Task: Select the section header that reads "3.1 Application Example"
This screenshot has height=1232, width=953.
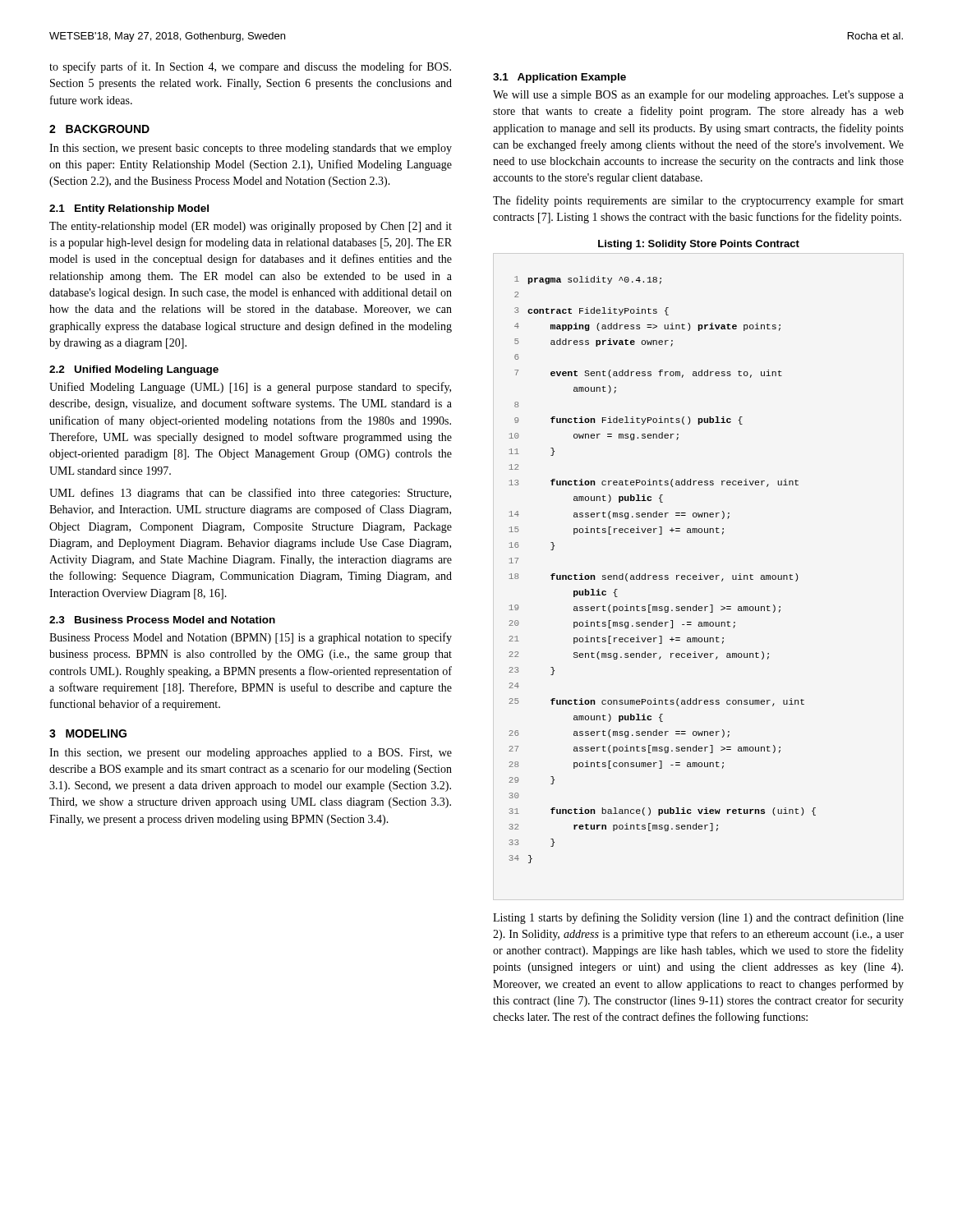Action: tap(560, 77)
